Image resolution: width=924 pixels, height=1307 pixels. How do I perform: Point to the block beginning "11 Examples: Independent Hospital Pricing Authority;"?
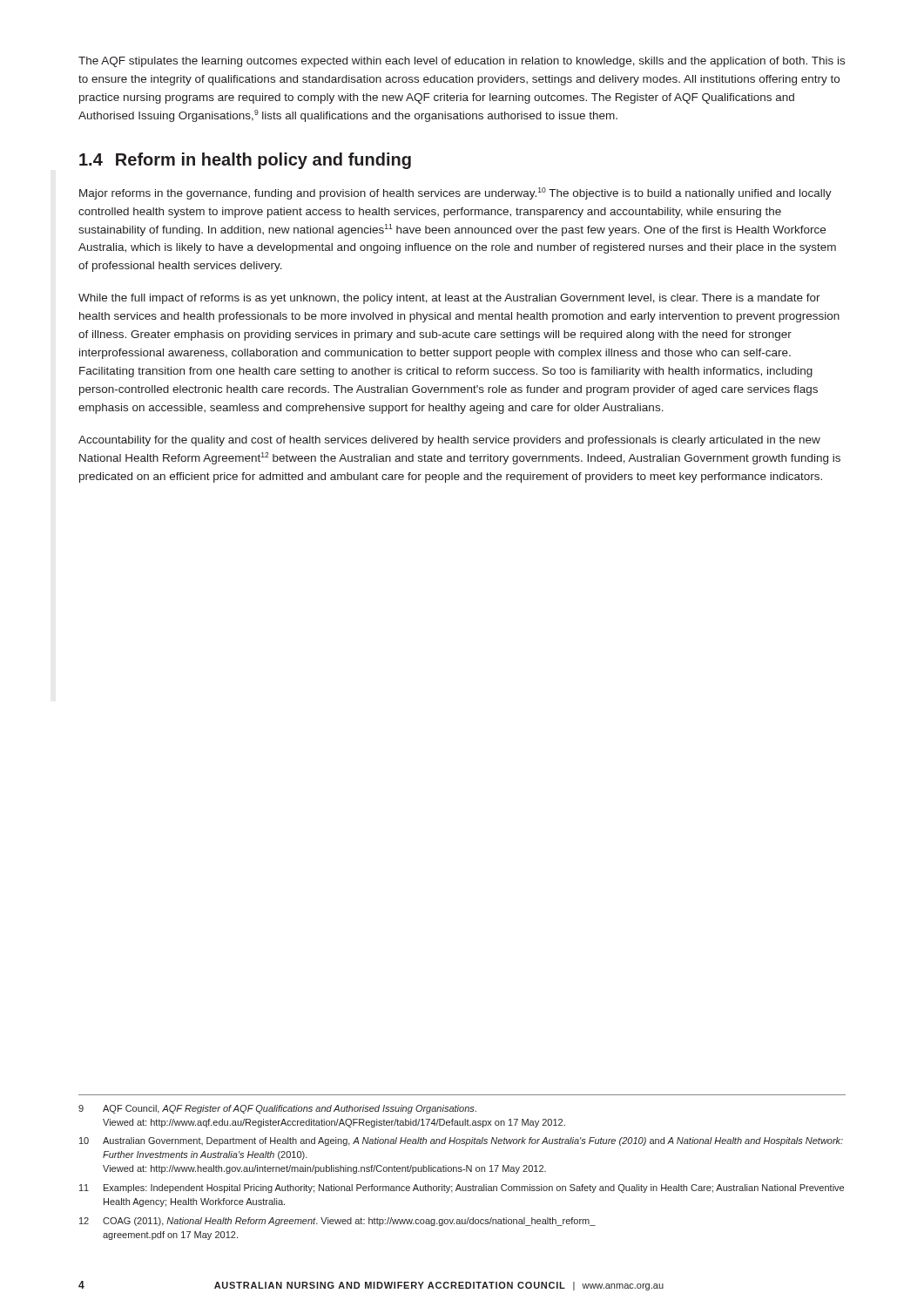point(462,1196)
